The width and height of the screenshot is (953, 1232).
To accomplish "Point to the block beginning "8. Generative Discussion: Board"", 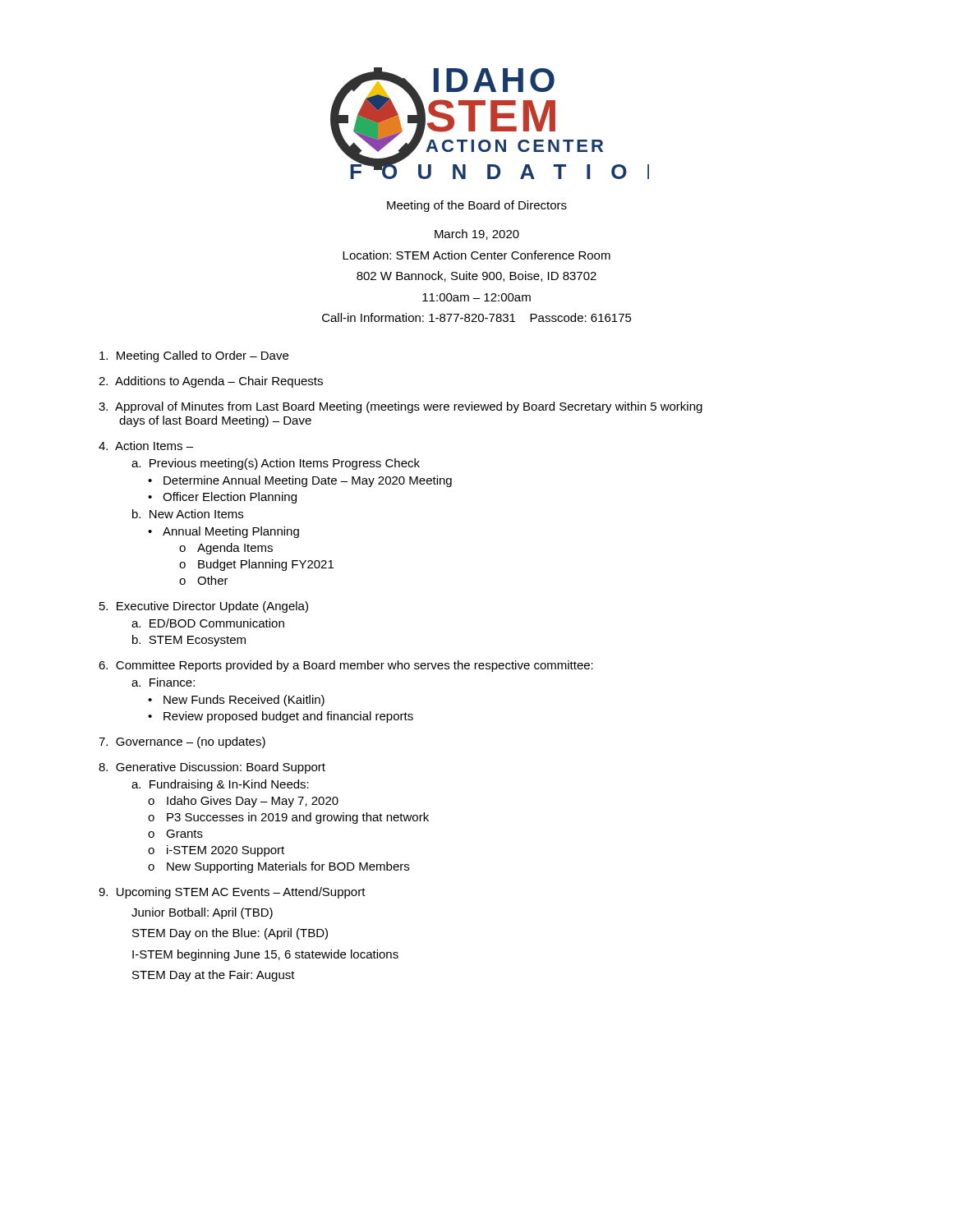I will click(212, 768).
